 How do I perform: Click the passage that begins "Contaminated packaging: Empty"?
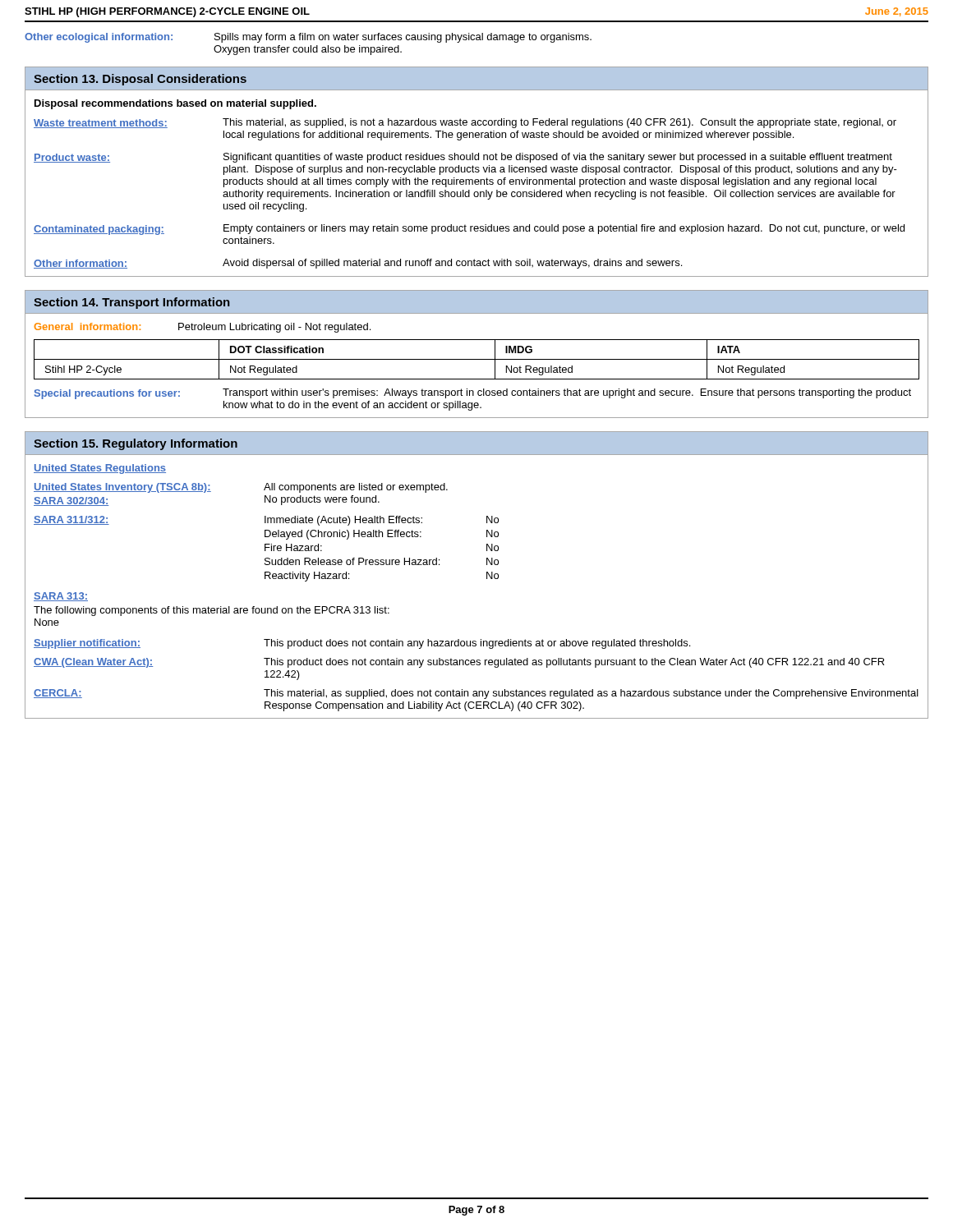coord(476,234)
